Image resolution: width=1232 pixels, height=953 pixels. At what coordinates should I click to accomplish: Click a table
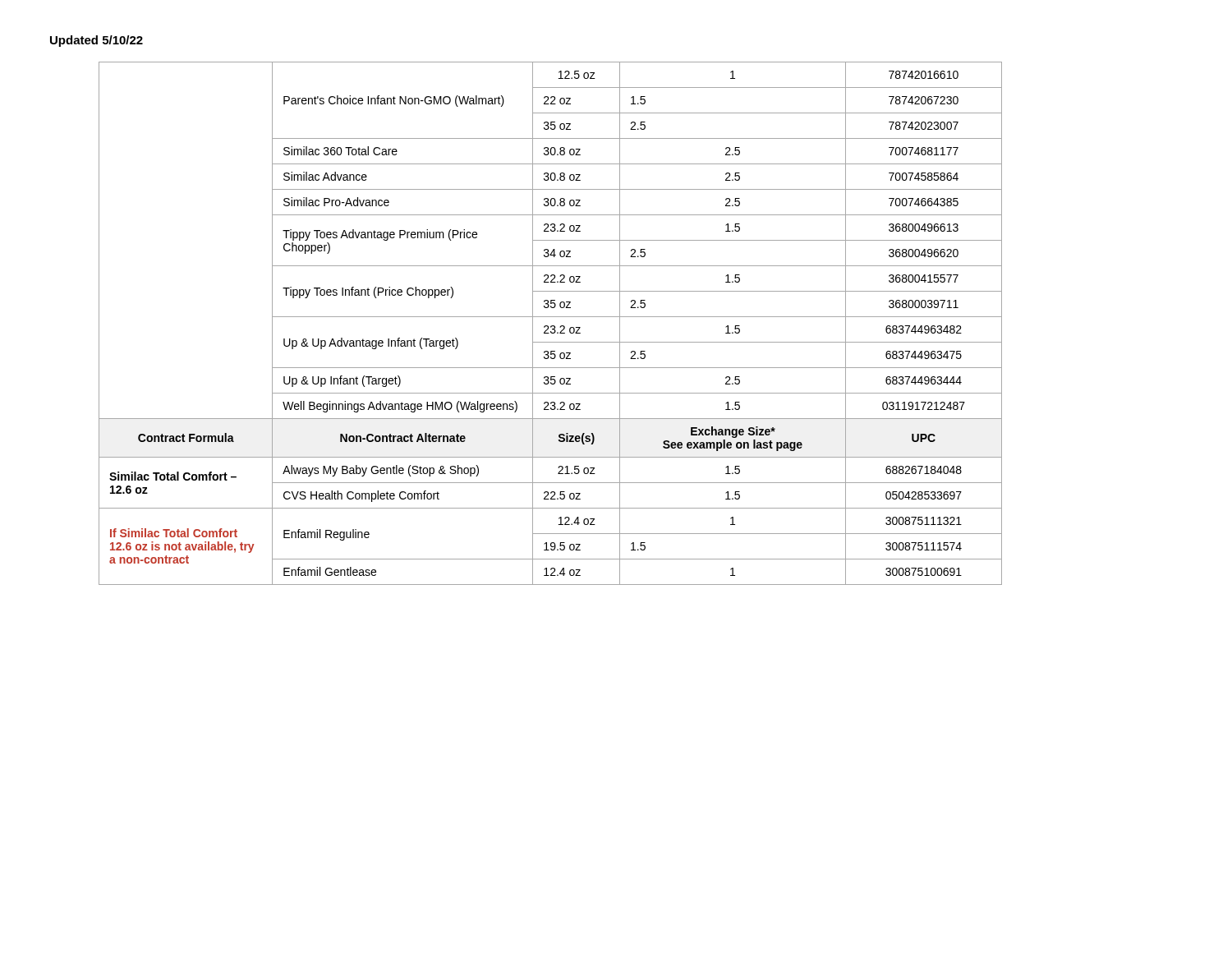point(616,323)
